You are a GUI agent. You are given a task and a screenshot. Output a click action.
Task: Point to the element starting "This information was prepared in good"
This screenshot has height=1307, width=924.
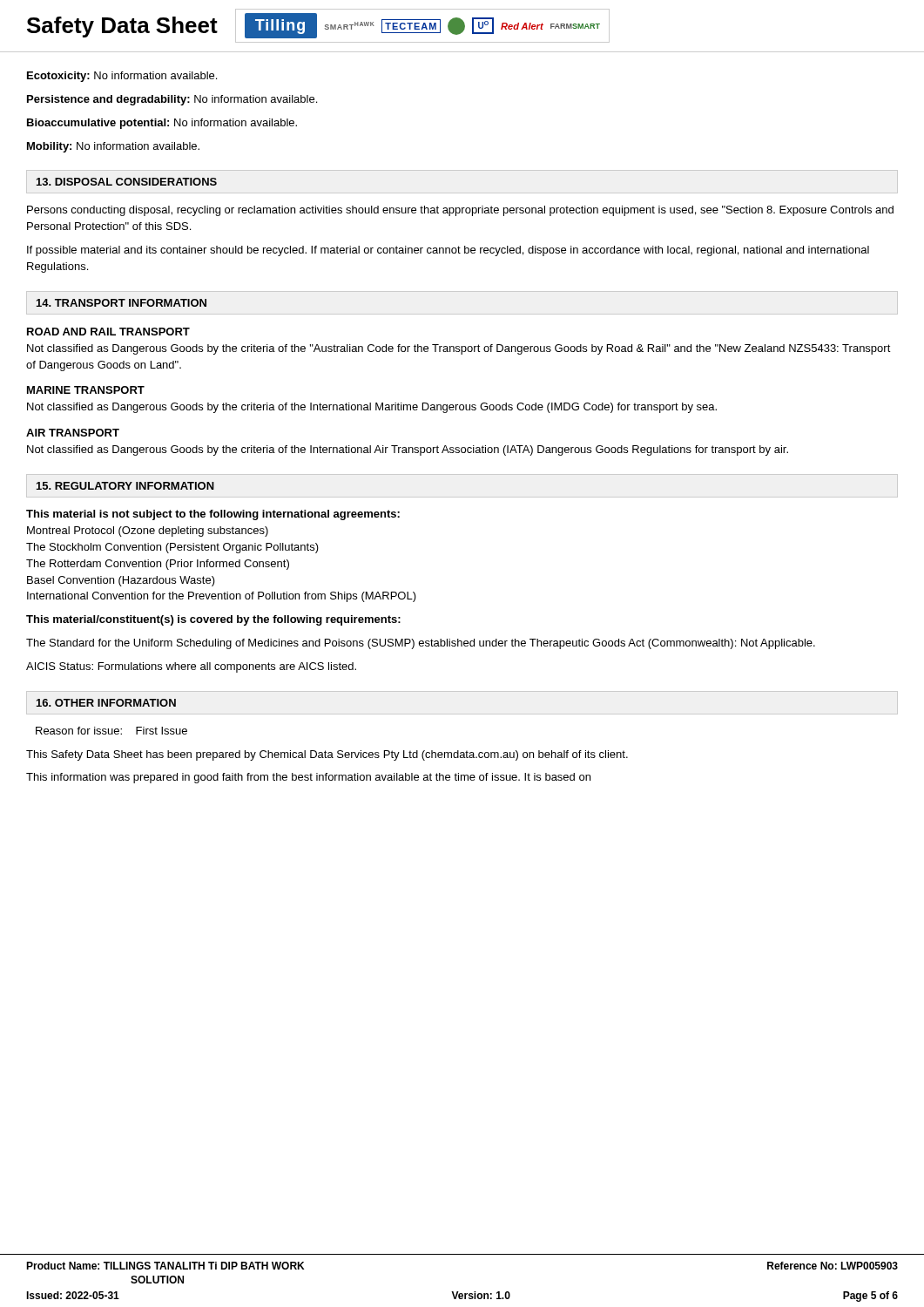309,777
